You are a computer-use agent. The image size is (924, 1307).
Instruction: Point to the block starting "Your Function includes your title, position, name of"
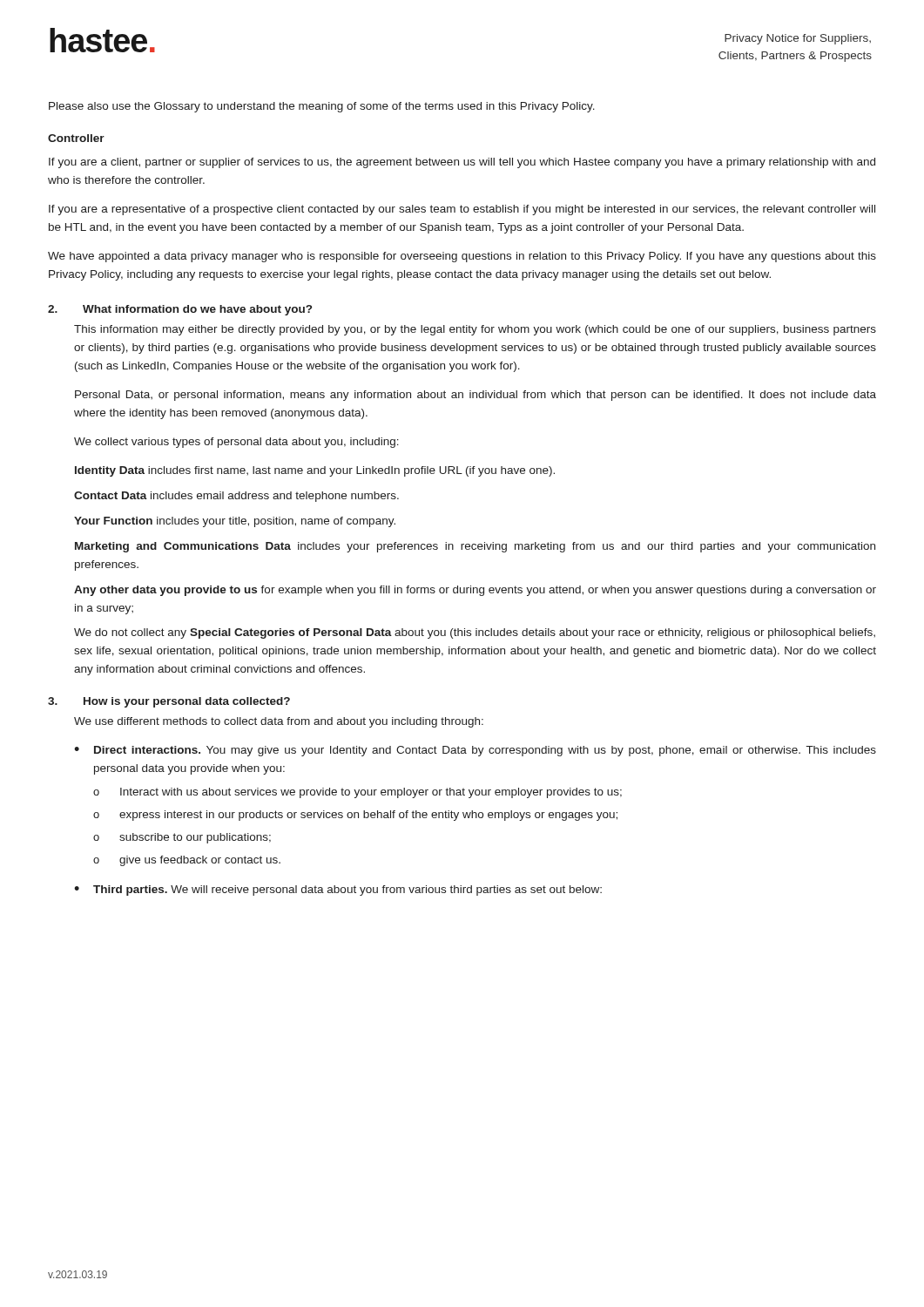tap(235, 520)
